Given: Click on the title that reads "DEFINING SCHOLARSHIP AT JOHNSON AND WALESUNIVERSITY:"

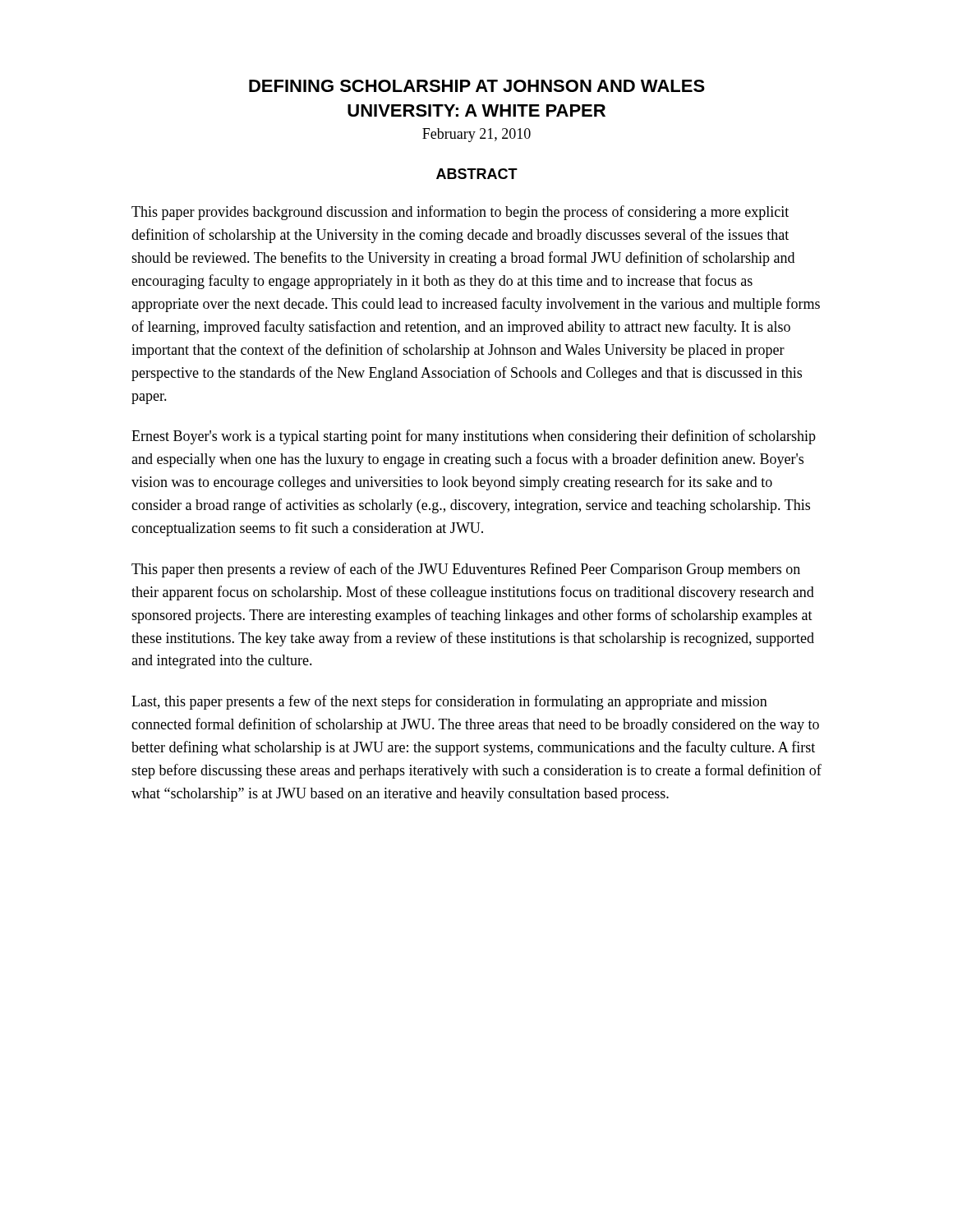Looking at the screenshot, I should (476, 109).
